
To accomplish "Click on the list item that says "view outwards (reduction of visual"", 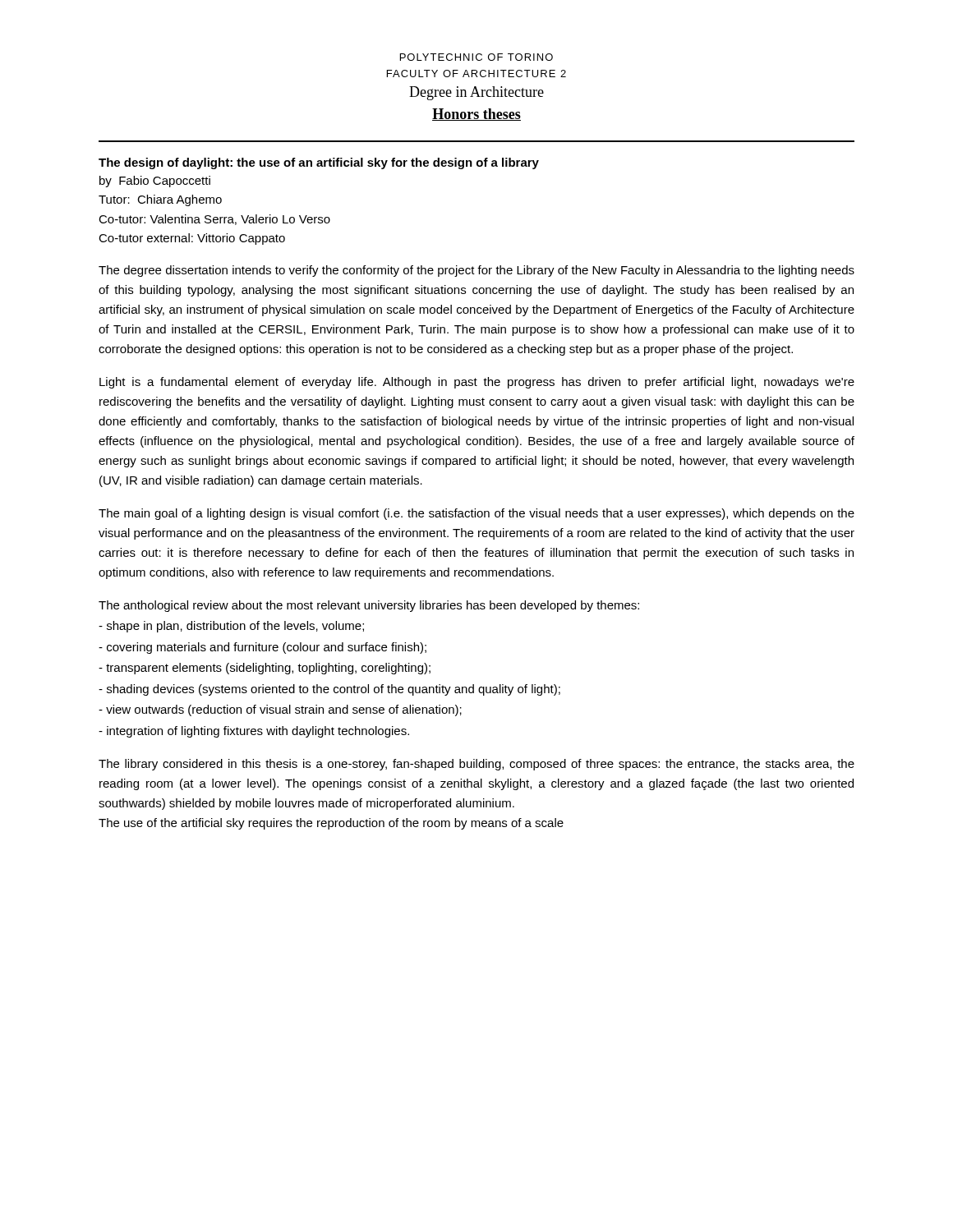I will point(280,709).
